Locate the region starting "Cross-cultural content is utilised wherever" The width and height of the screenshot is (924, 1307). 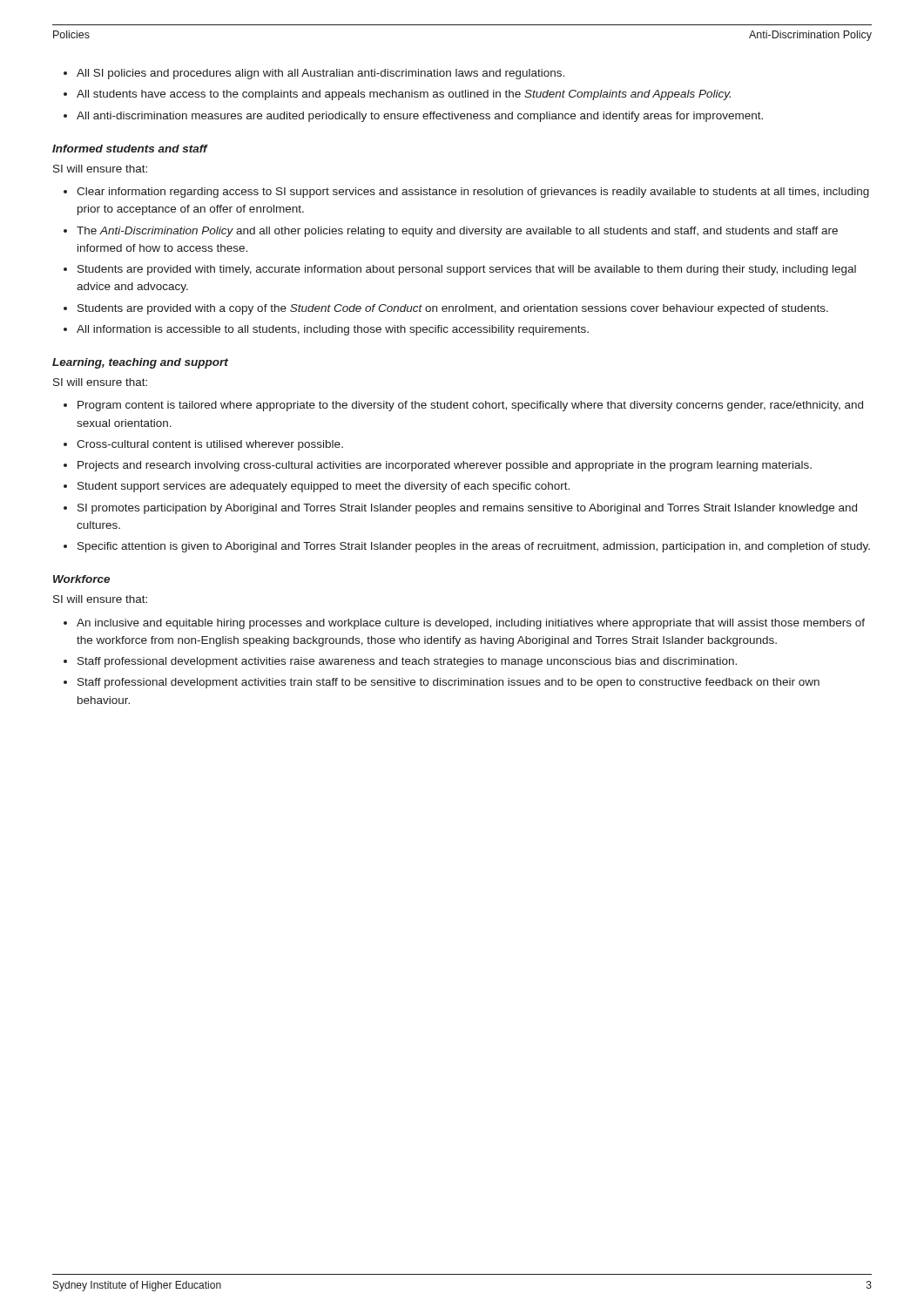tap(210, 444)
